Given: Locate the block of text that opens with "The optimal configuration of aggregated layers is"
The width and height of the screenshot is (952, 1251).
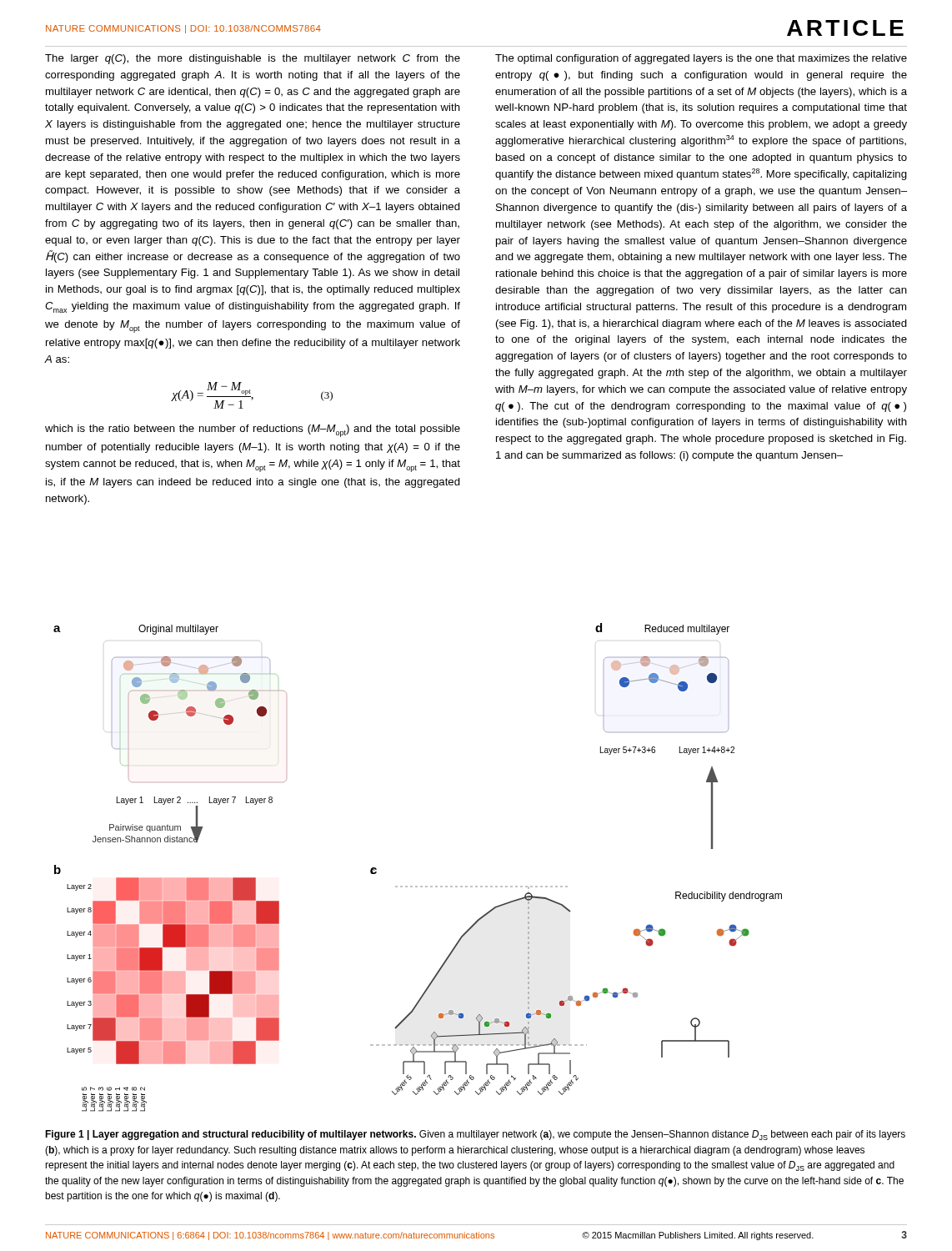Looking at the screenshot, I should (701, 257).
